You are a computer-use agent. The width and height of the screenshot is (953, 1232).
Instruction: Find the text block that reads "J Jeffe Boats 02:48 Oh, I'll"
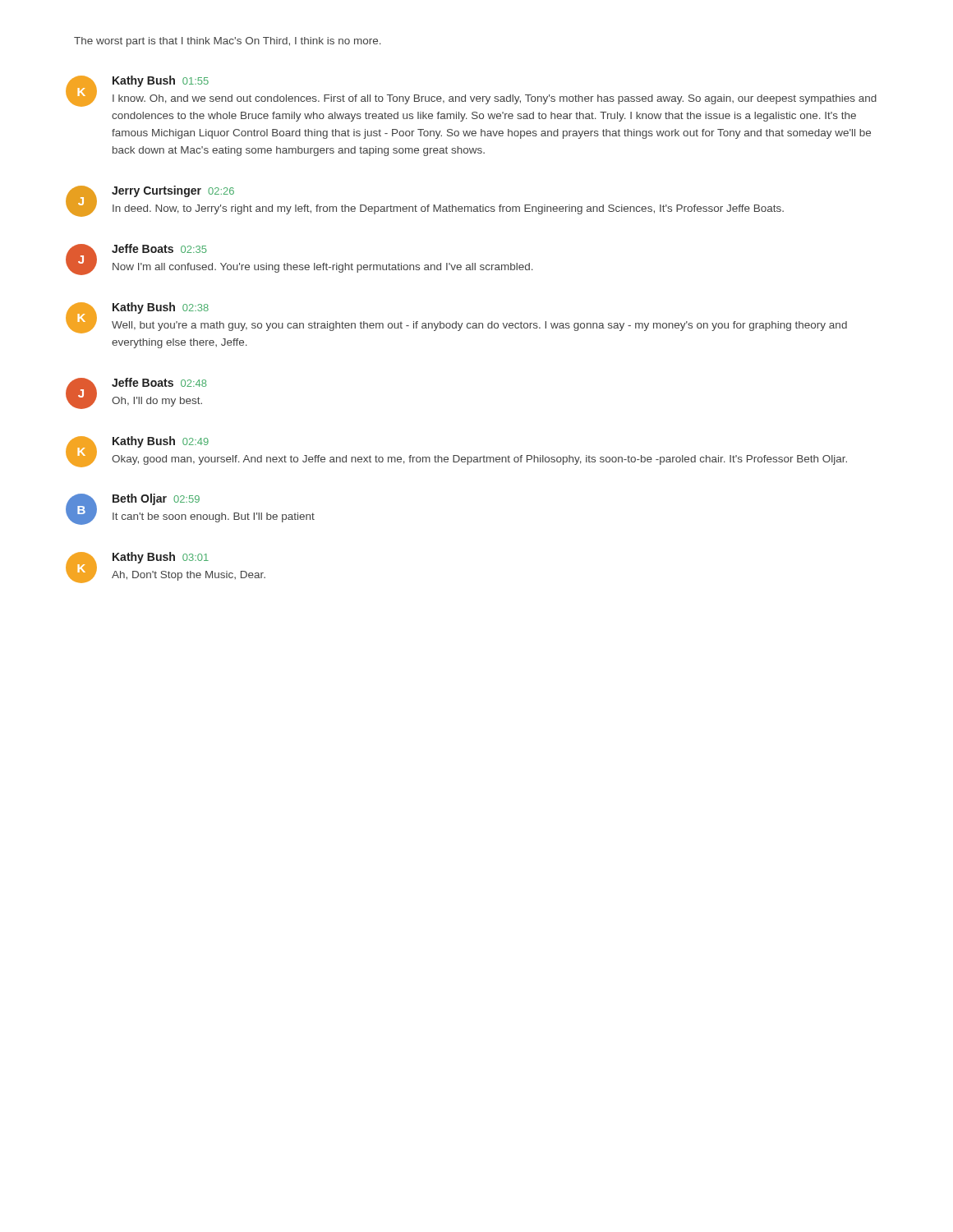(136, 393)
